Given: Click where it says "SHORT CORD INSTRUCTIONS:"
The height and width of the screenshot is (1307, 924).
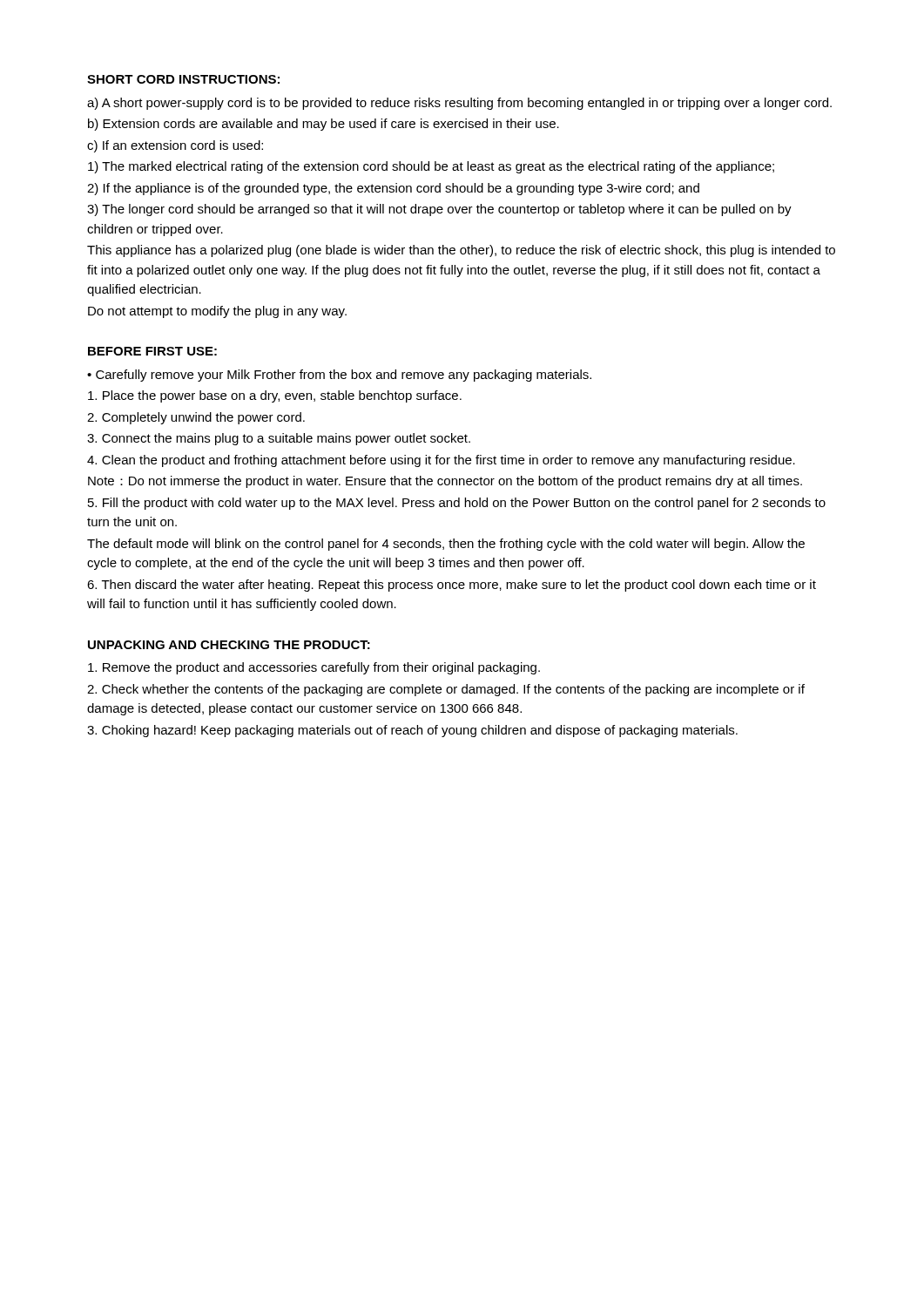Looking at the screenshot, I should pyautogui.click(x=184, y=79).
